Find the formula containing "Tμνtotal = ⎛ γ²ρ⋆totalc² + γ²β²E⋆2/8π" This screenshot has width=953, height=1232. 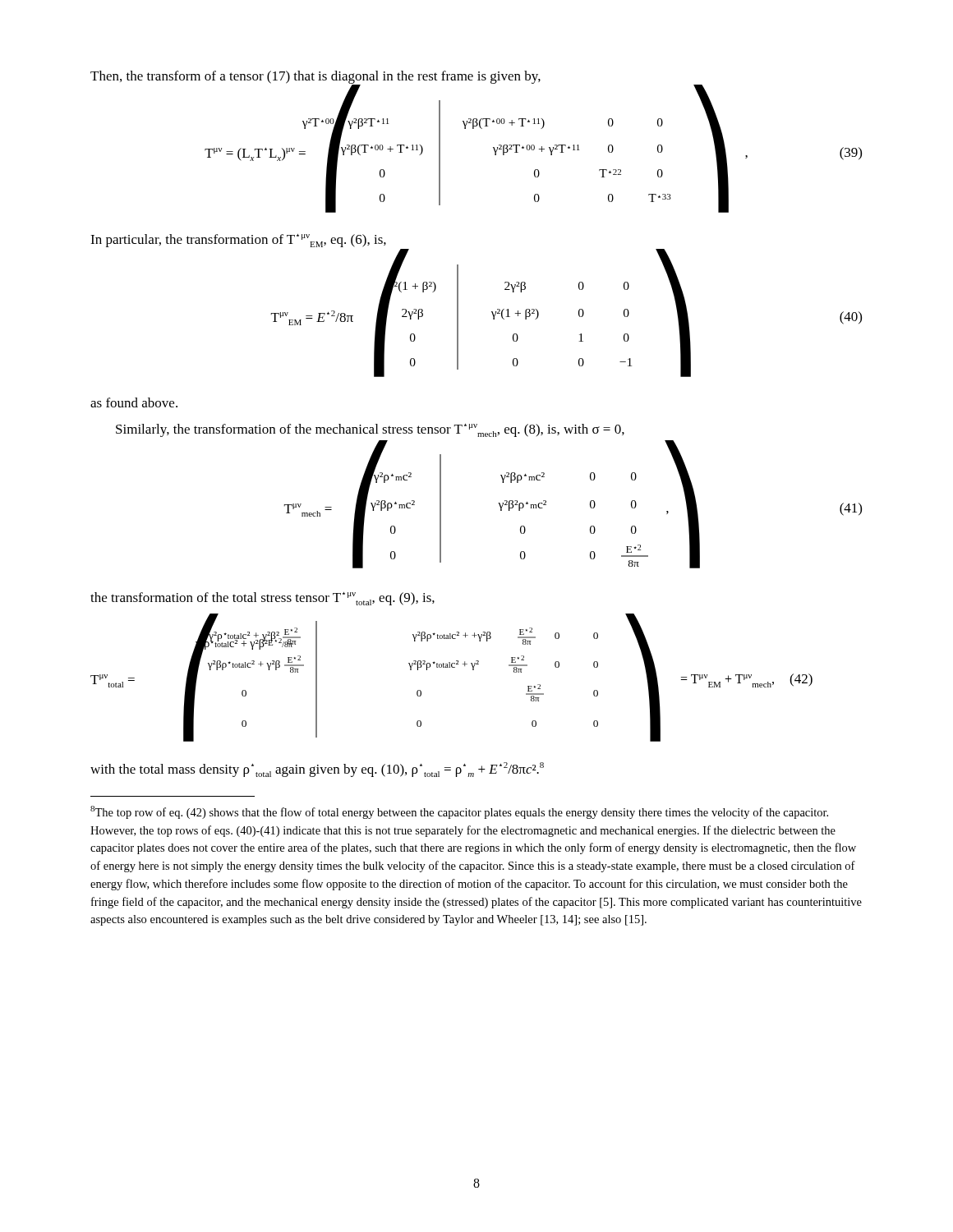pyautogui.click(x=476, y=680)
